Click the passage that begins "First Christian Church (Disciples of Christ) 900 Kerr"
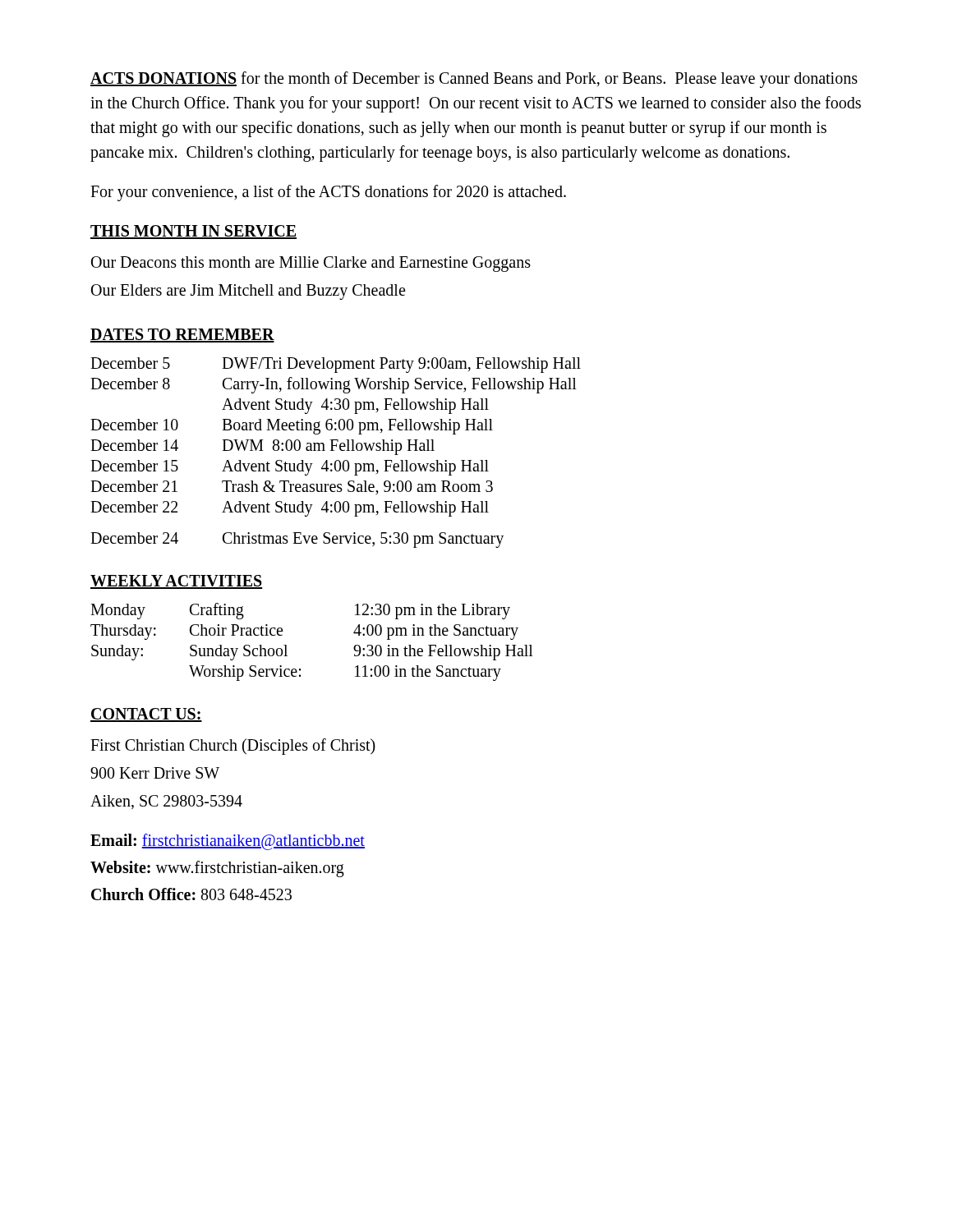This screenshot has width=953, height=1232. point(233,747)
